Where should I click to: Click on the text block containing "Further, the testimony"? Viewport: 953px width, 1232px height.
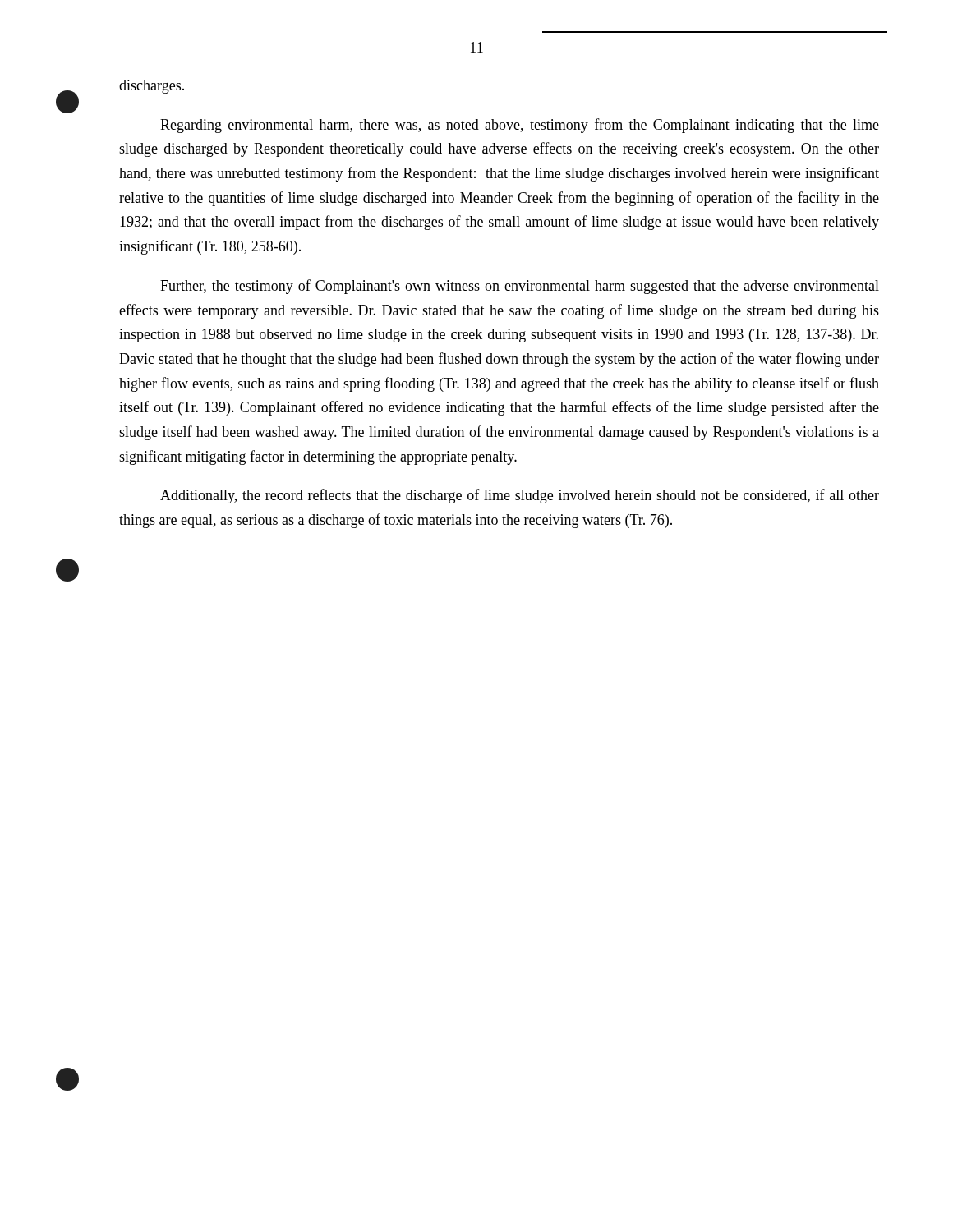tap(499, 371)
